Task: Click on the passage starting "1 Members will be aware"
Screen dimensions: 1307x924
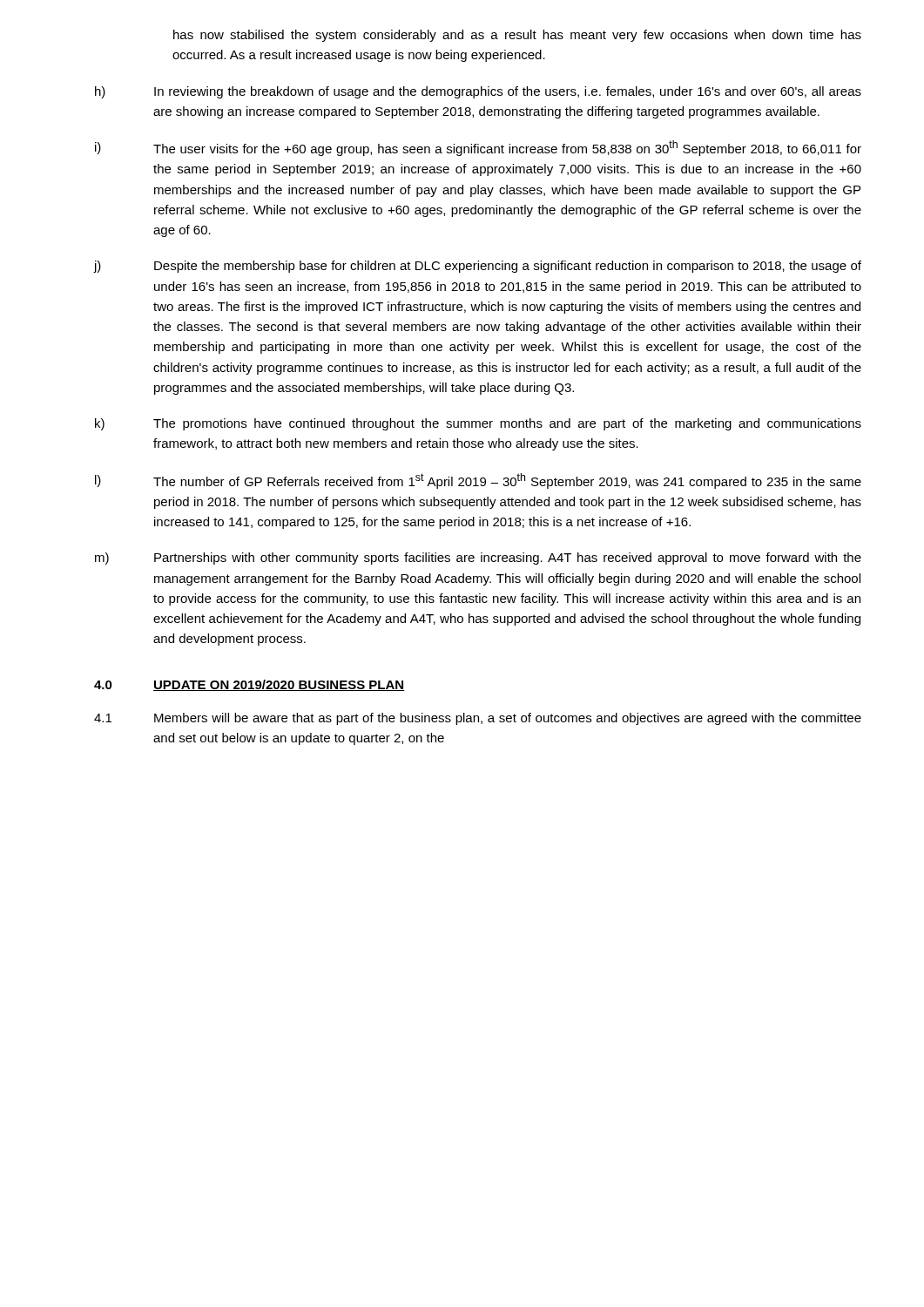Action: click(x=478, y=727)
